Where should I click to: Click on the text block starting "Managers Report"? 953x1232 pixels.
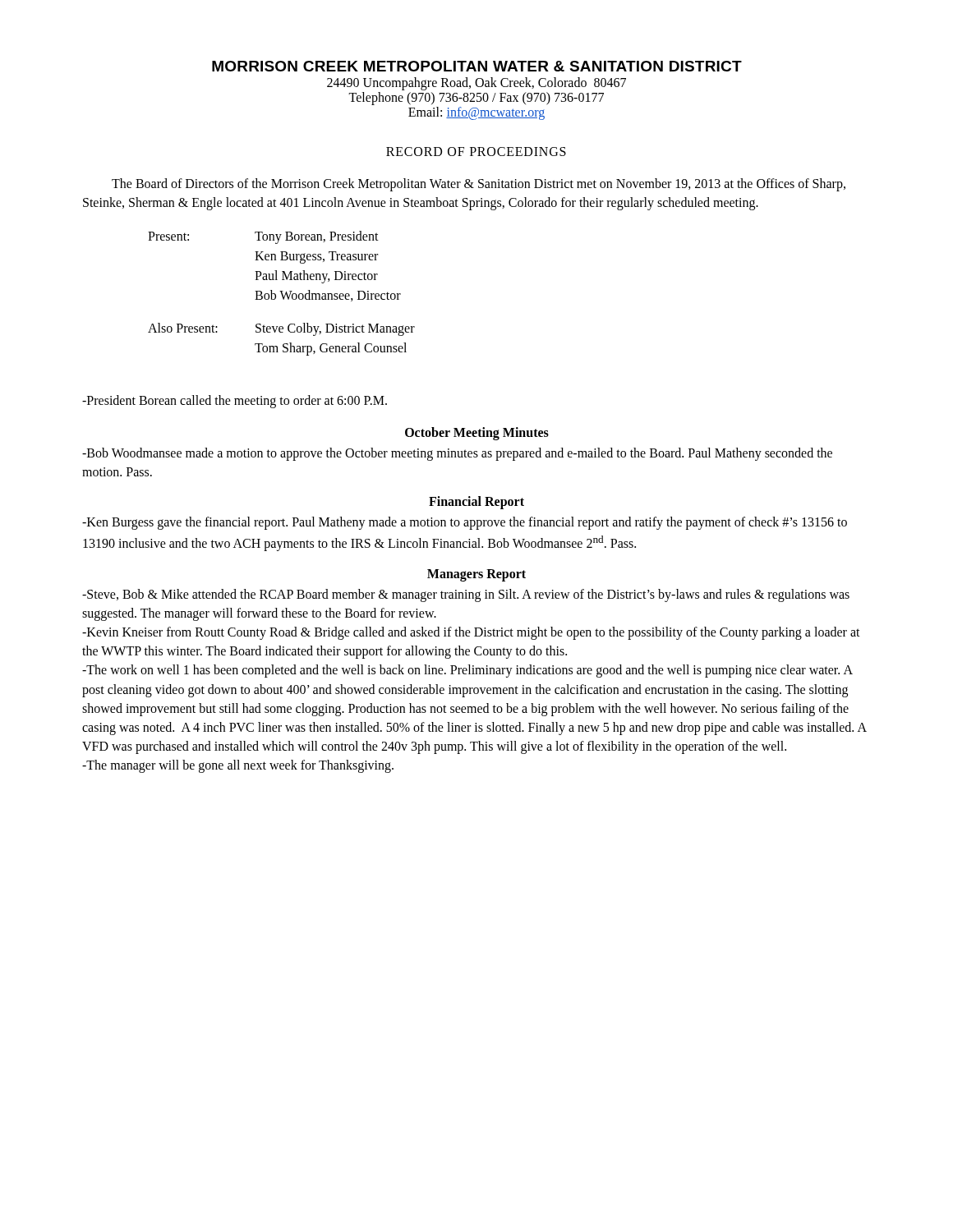coord(476,573)
